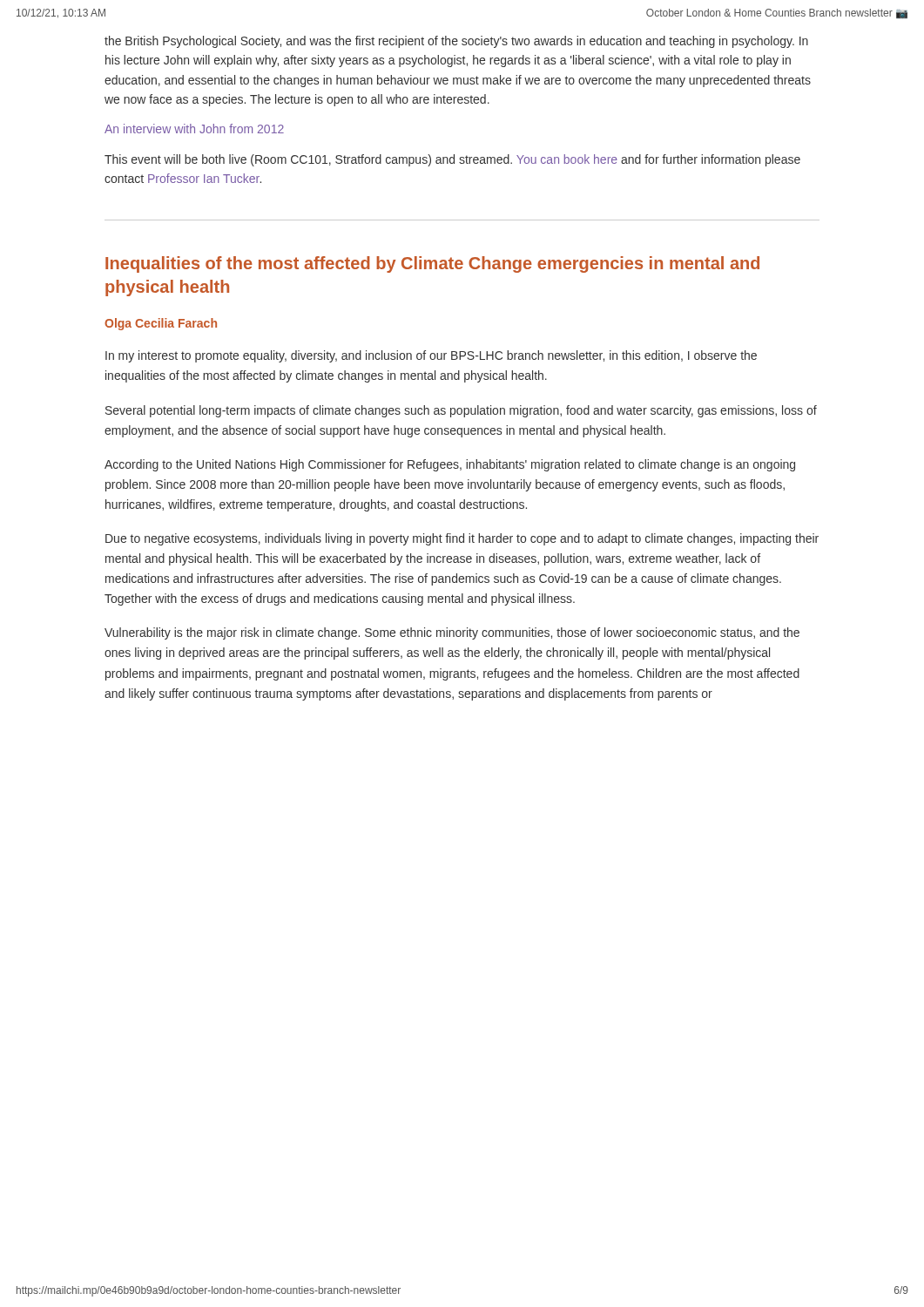Screen dimensions: 1307x924
Task: Click on the text block that says "According to the United"
Action: pyautogui.click(x=450, y=484)
